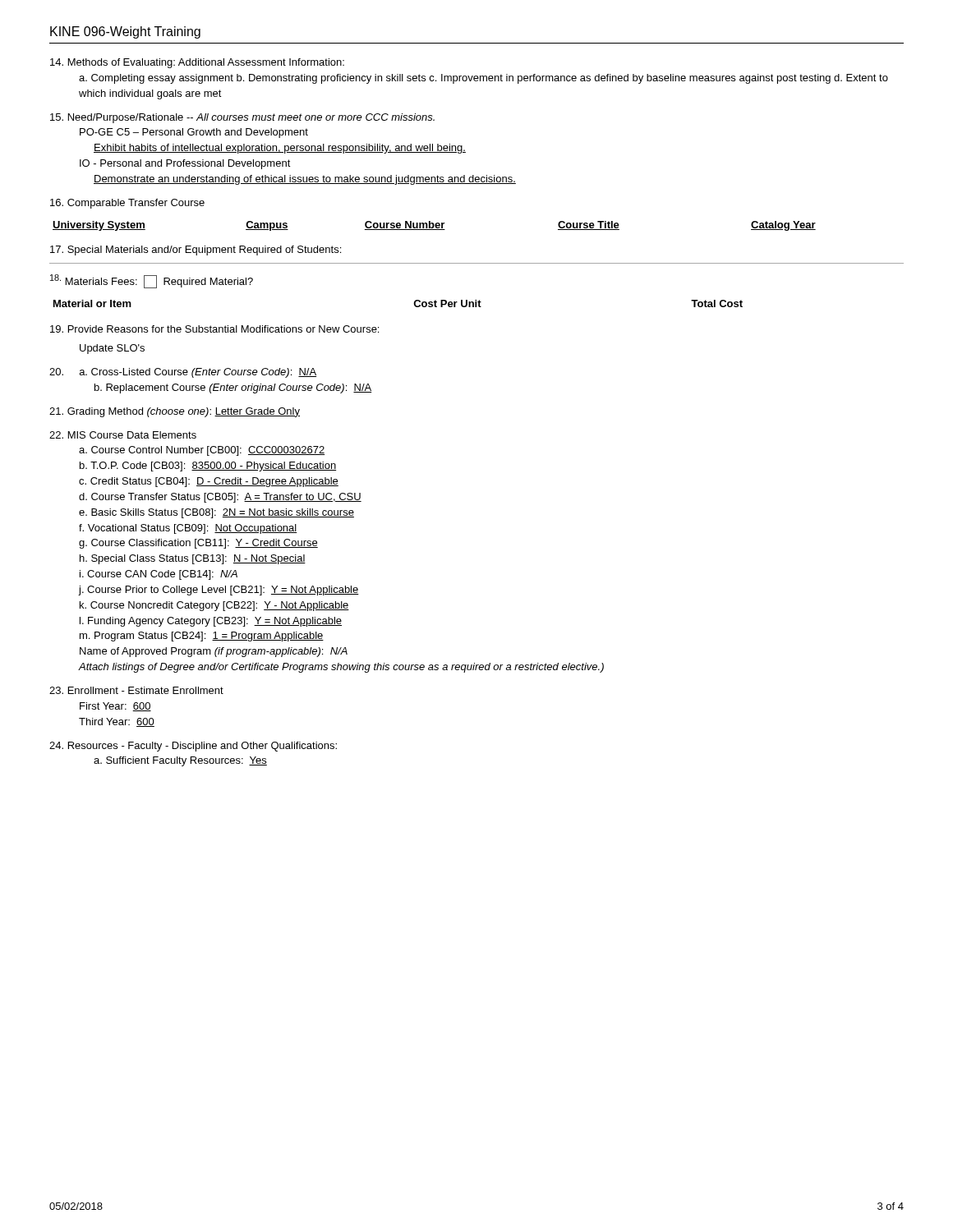The height and width of the screenshot is (1232, 953).
Task: Select the list item that reads "20. a. Cross-Listed"
Action: 183,373
